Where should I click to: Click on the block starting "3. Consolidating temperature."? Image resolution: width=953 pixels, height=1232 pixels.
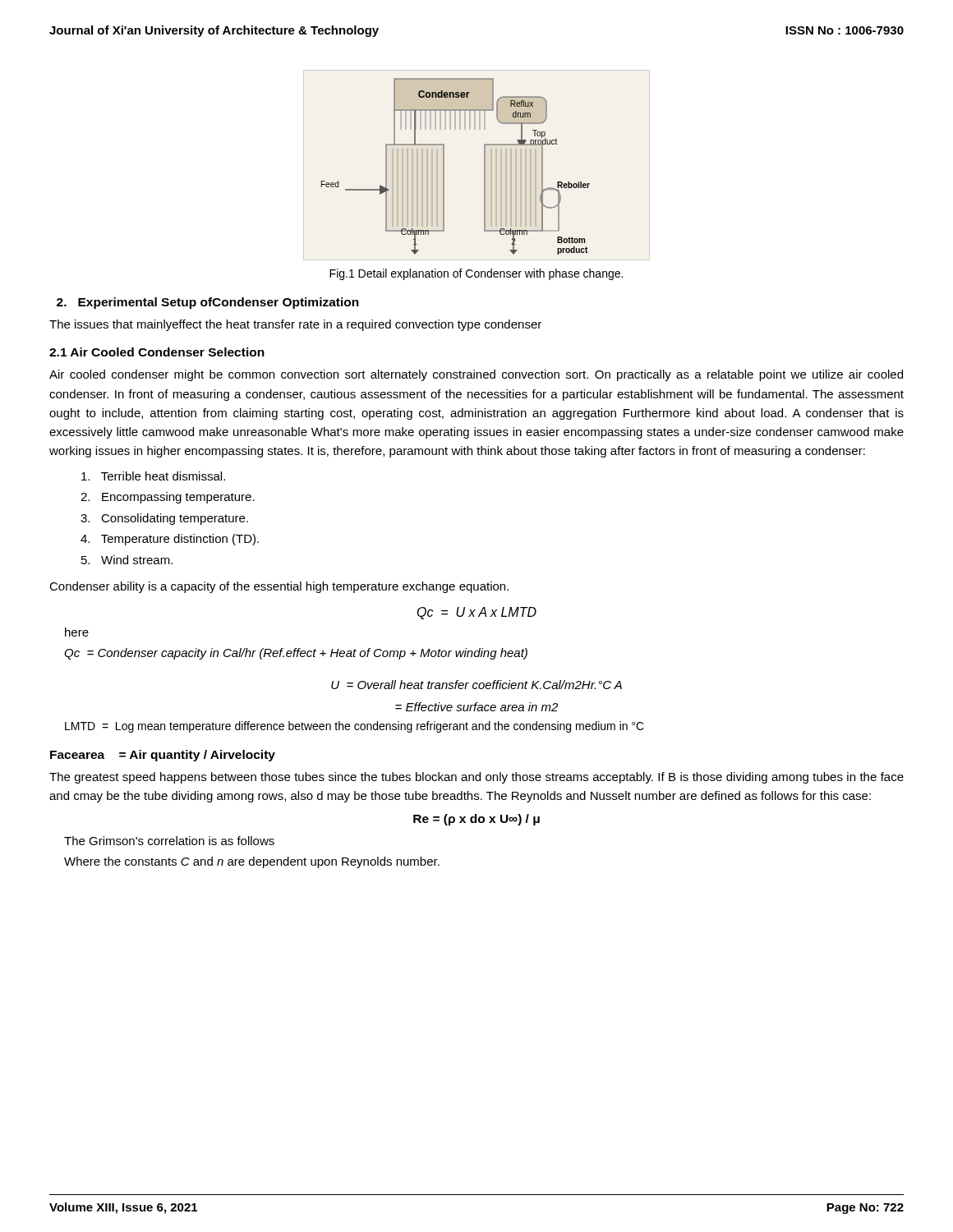(x=165, y=517)
